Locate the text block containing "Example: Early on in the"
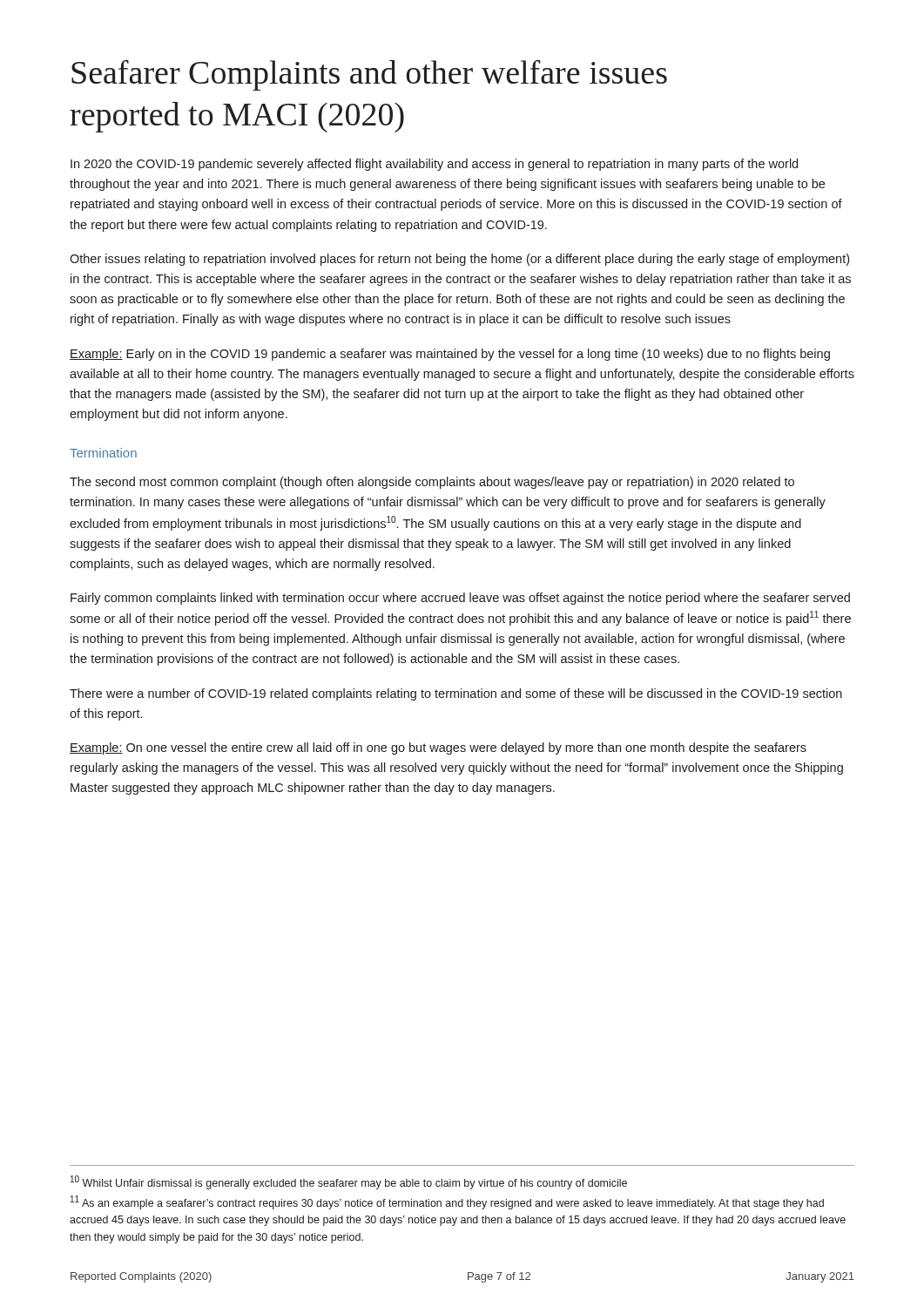 click(462, 384)
